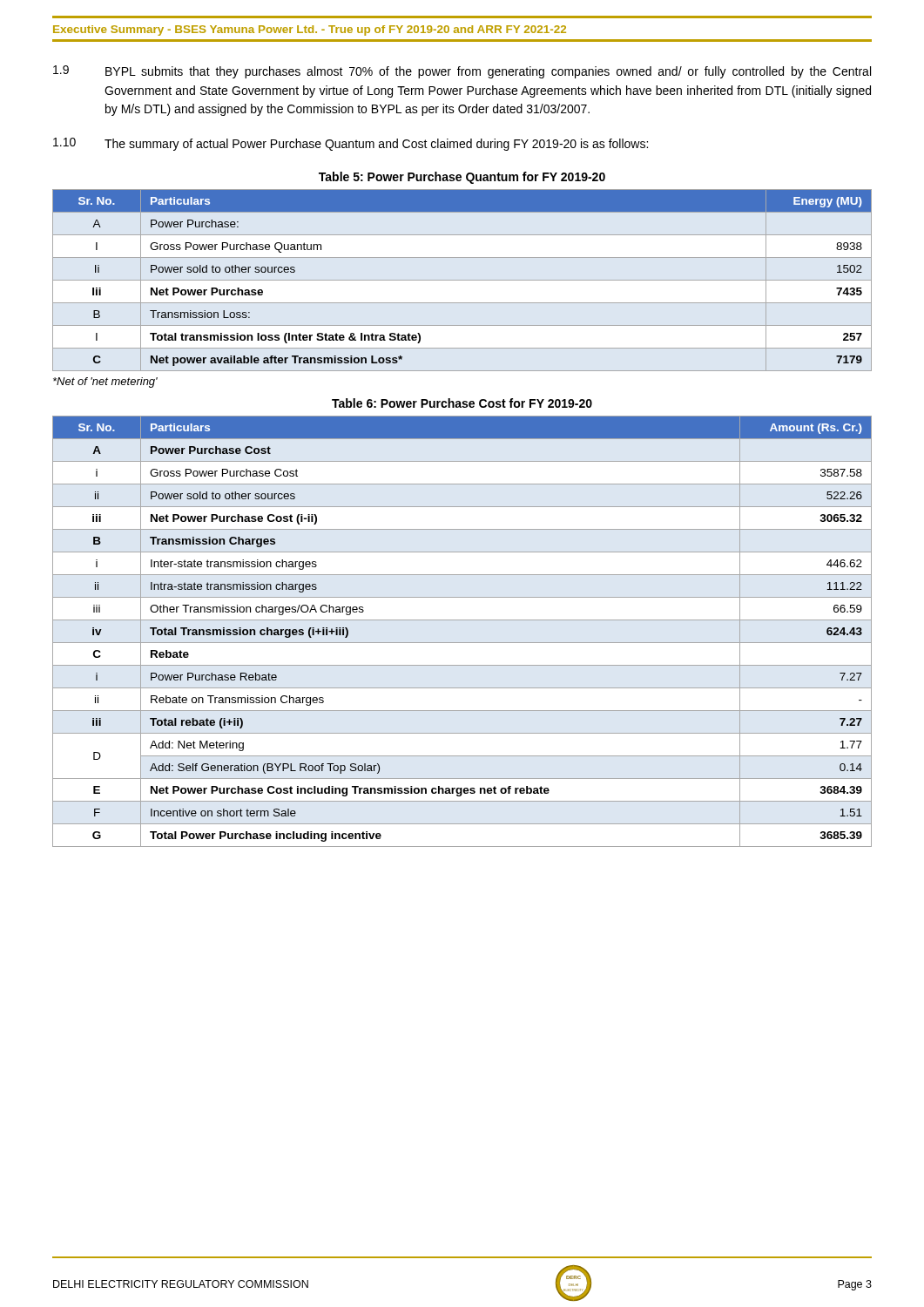The height and width of the screenshot is (1307, 924).
Task: Locate the table with the text "Transmission Loss:"
Action: point(462,280)
